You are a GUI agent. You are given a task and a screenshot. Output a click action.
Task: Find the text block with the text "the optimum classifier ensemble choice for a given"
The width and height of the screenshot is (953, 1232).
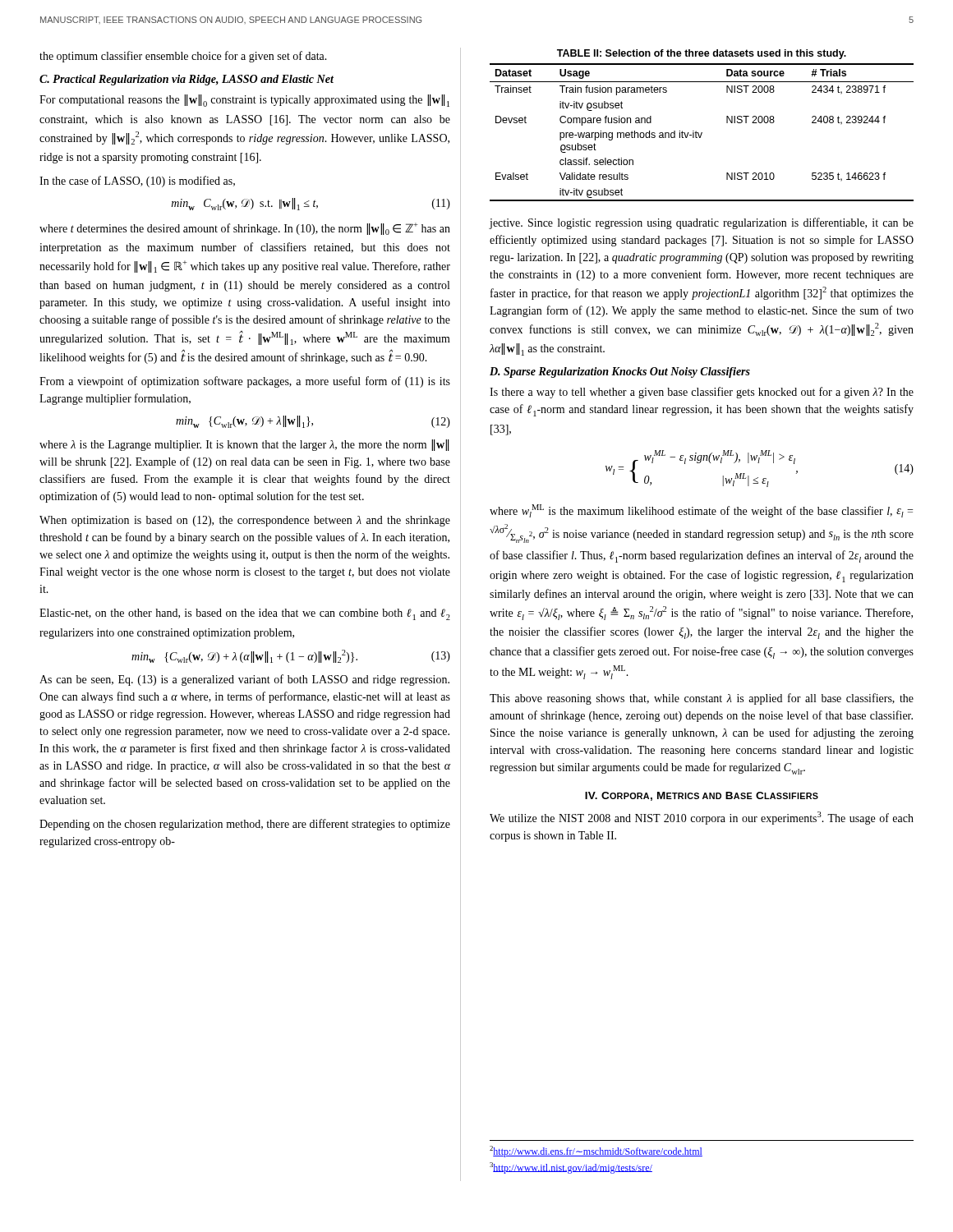[x=245, y=56]
